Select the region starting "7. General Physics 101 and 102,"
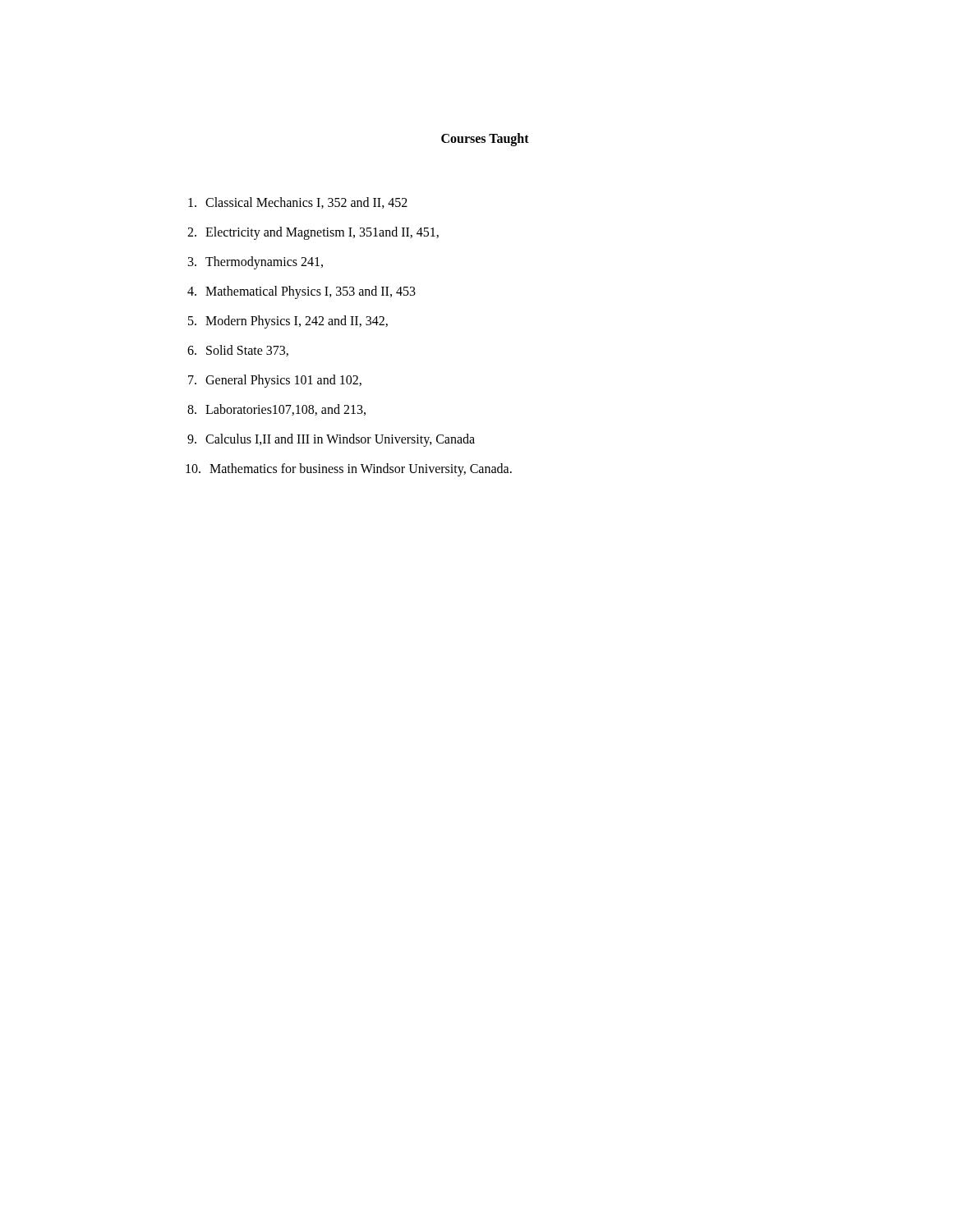The height and width of the screenshot is (1232, 953). [275, 381]
